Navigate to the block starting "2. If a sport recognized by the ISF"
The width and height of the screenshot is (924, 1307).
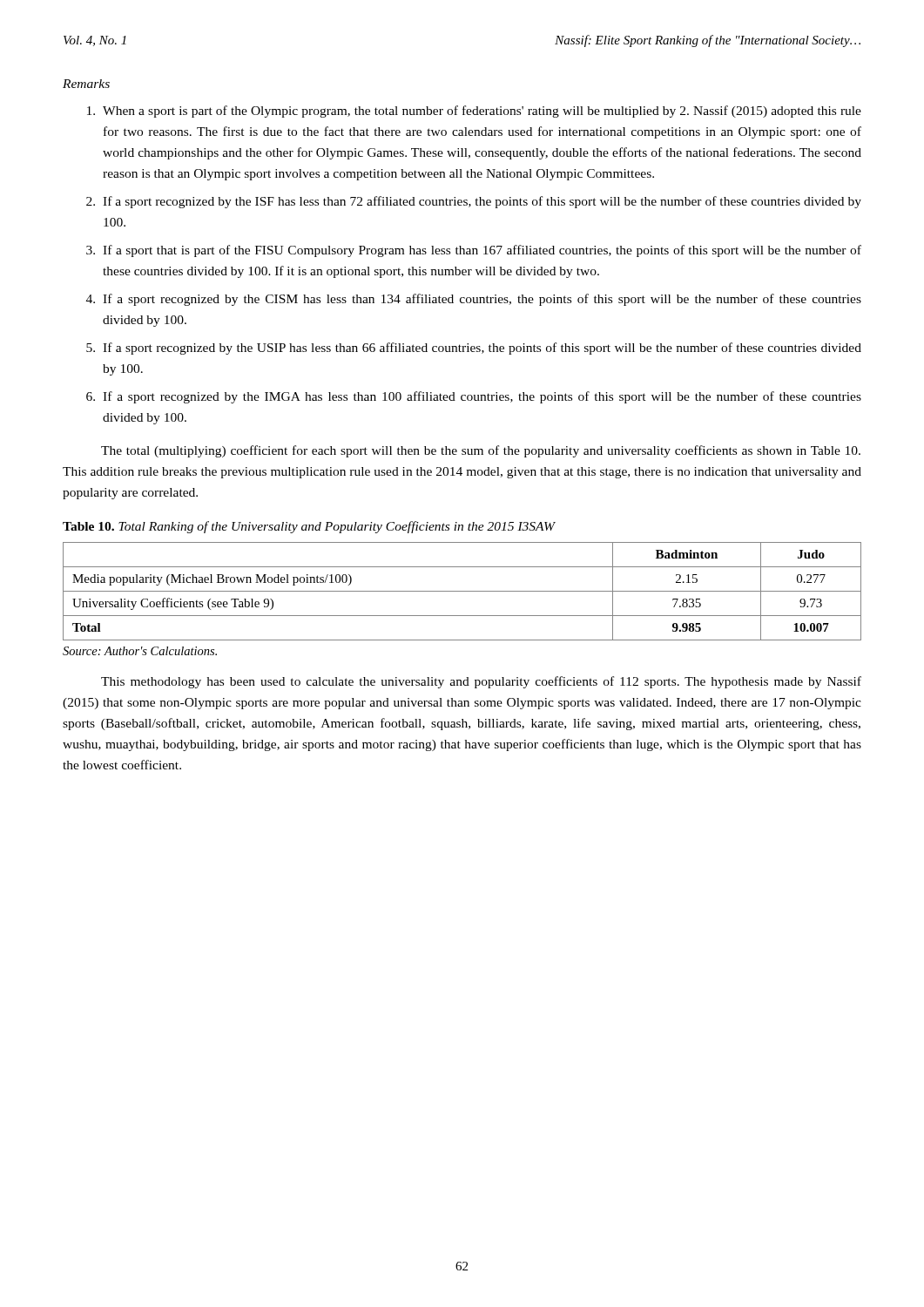462,212
